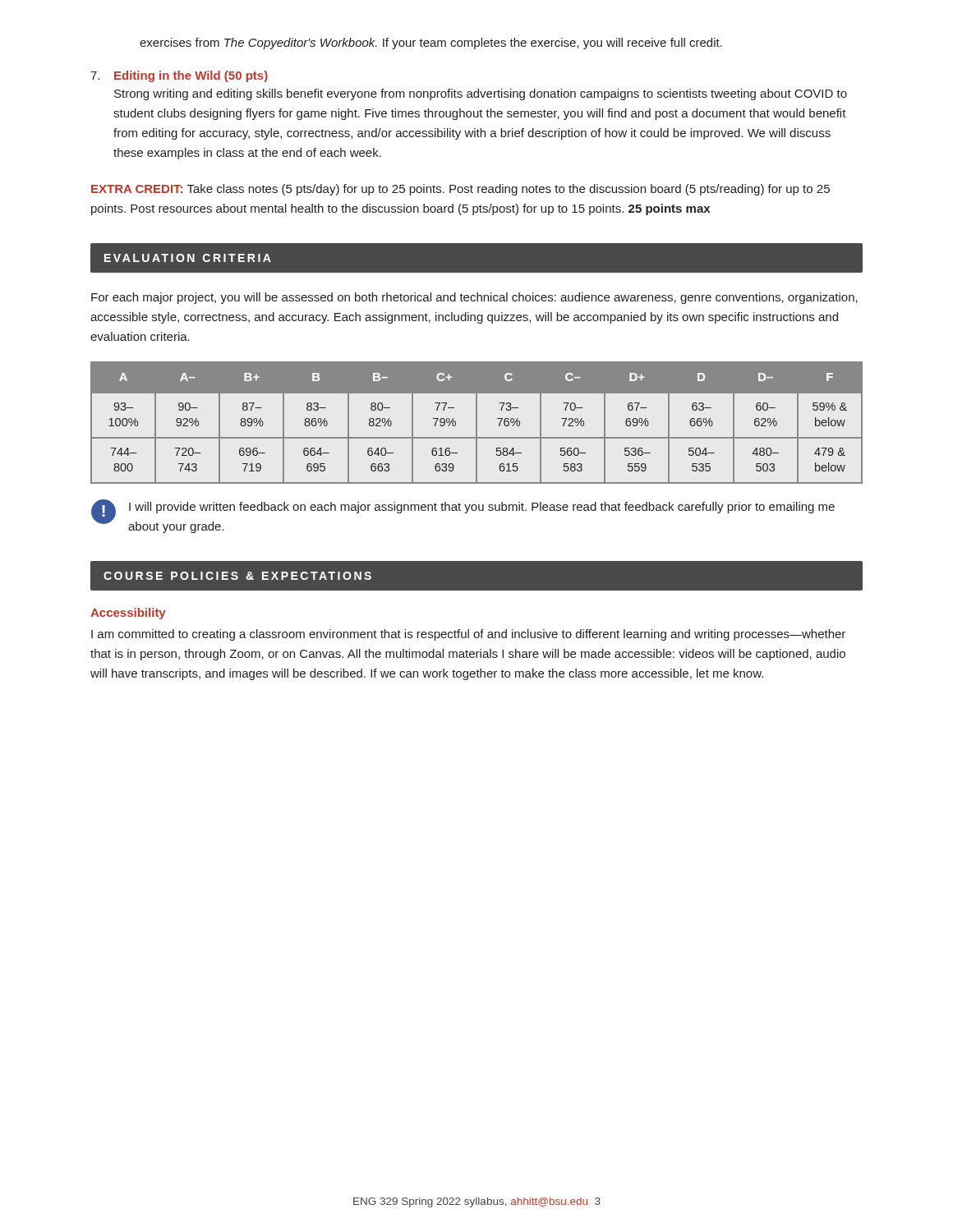
Task: Find the block starting "exercises from The Copyeditor's Workbook. If your team"
Action: click(431, 42)
